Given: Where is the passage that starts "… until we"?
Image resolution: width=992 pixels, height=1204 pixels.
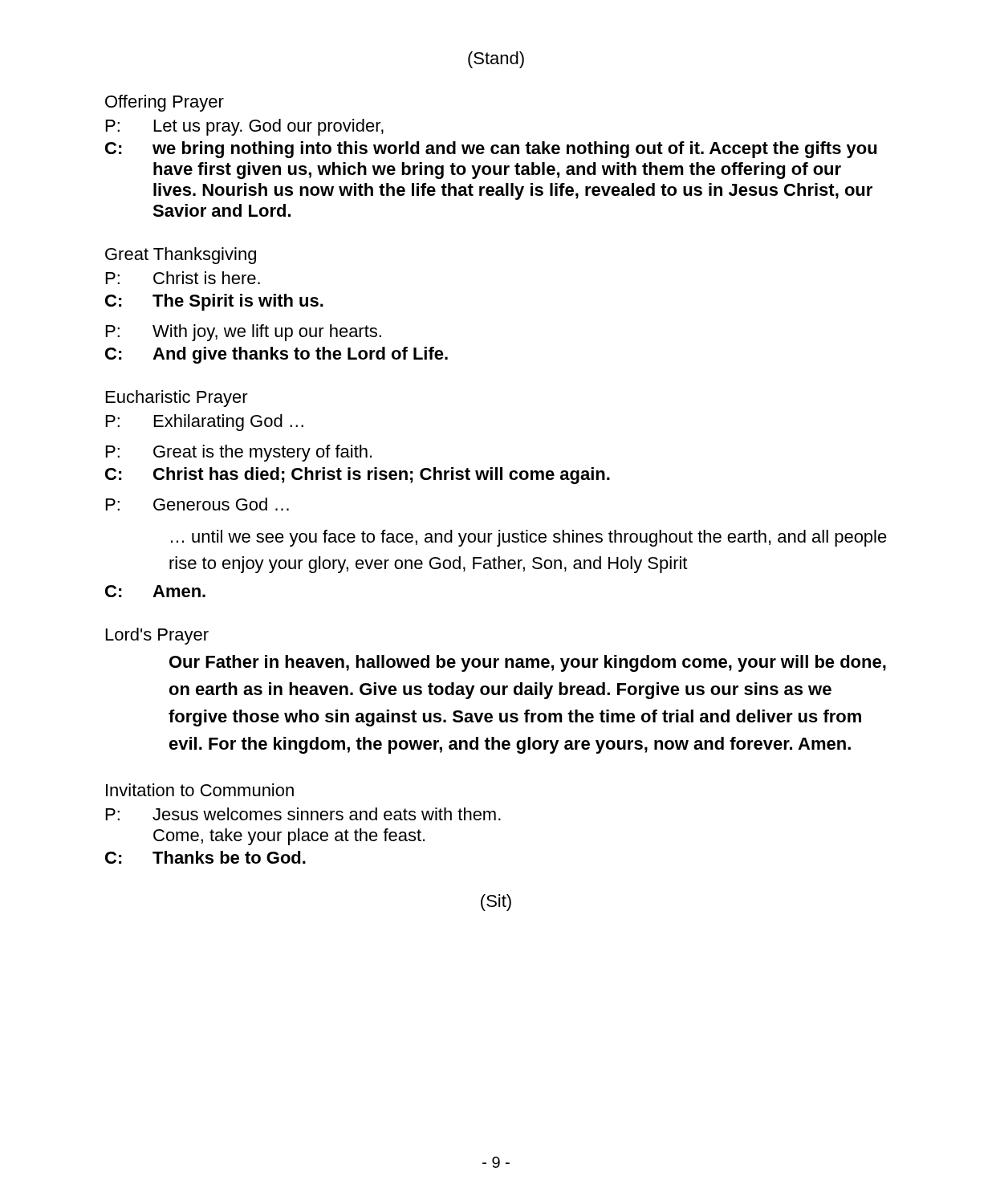Looking at the screenshot, I should coord(528,550).
